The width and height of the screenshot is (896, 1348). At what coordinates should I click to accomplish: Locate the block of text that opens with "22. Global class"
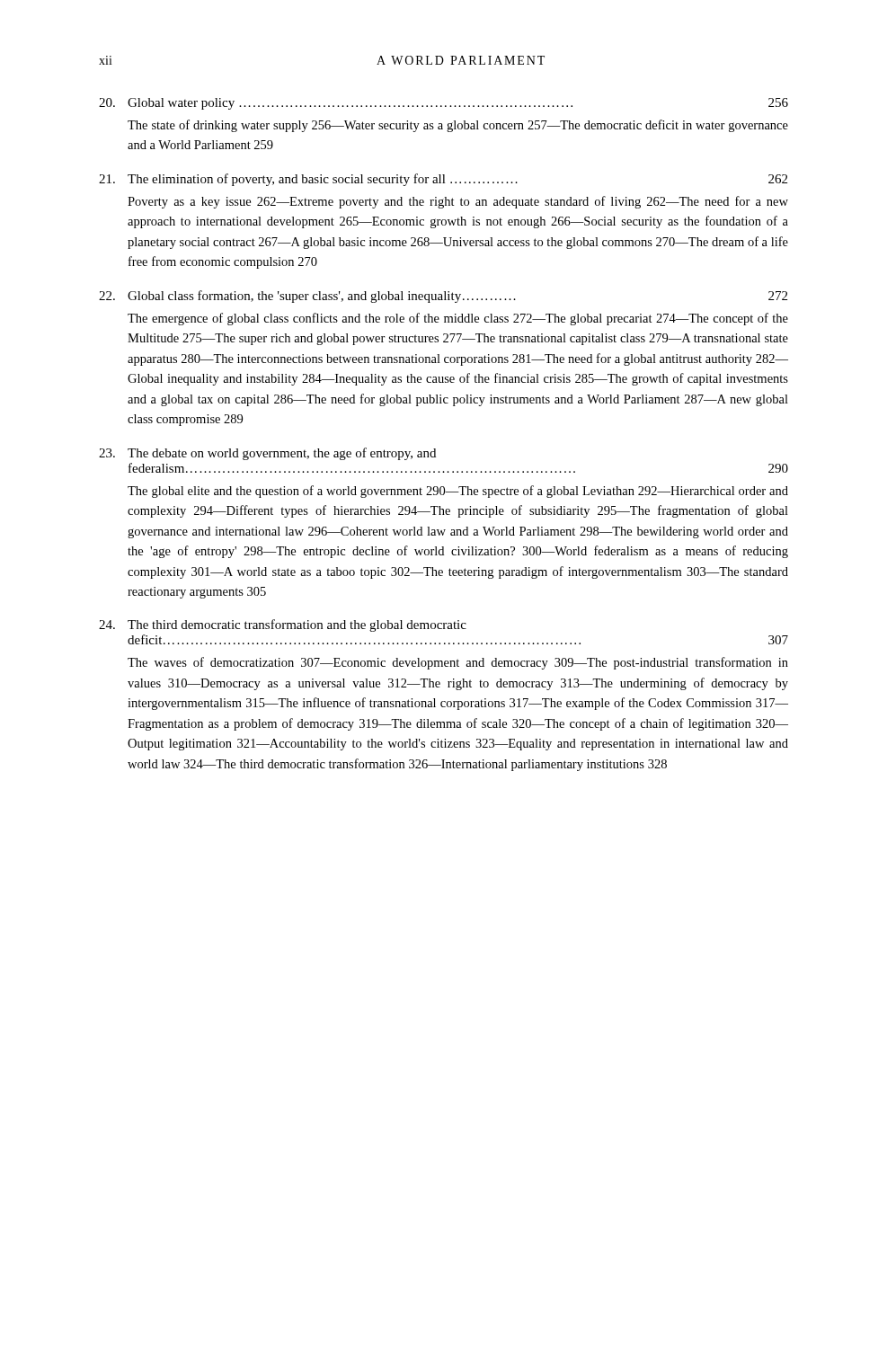[443, 359]
